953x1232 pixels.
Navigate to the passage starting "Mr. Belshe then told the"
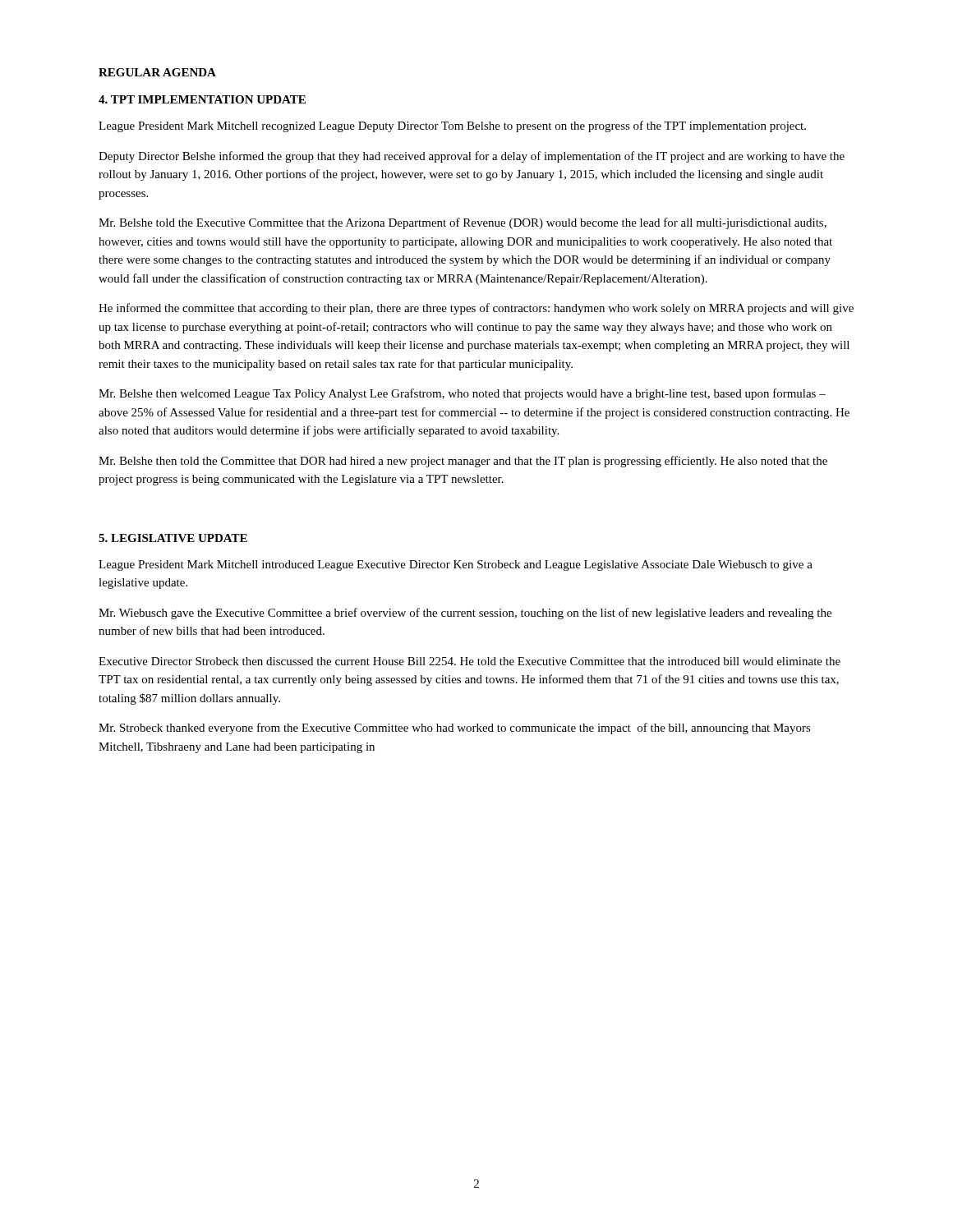[x=463, y=470]
